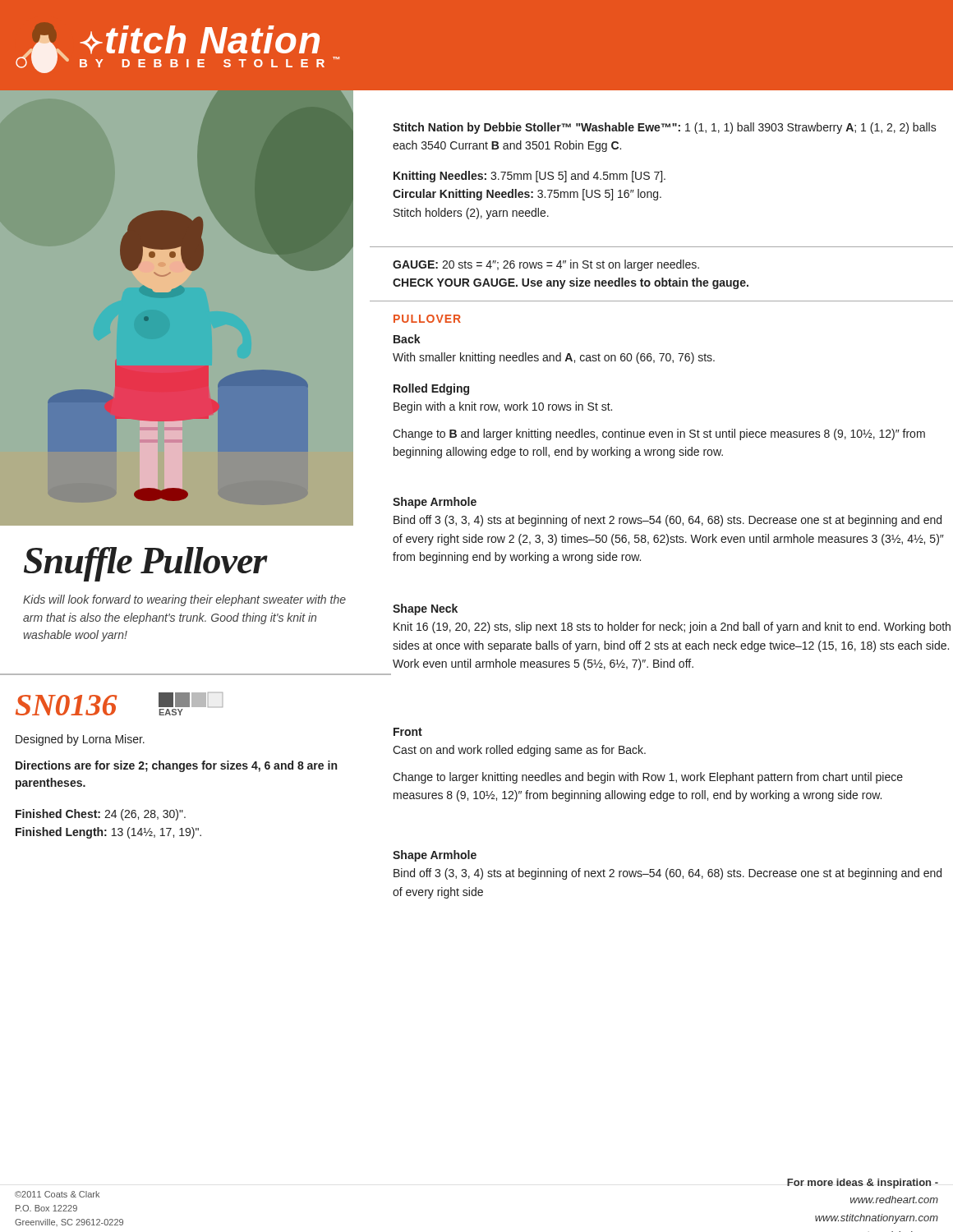Find the text block starting "Stitch Nation by Debbie Stoller™ "Washable Ewe™":"
Image resolution: width=953 pixels, height=1232 pixels.
(672, 170)
